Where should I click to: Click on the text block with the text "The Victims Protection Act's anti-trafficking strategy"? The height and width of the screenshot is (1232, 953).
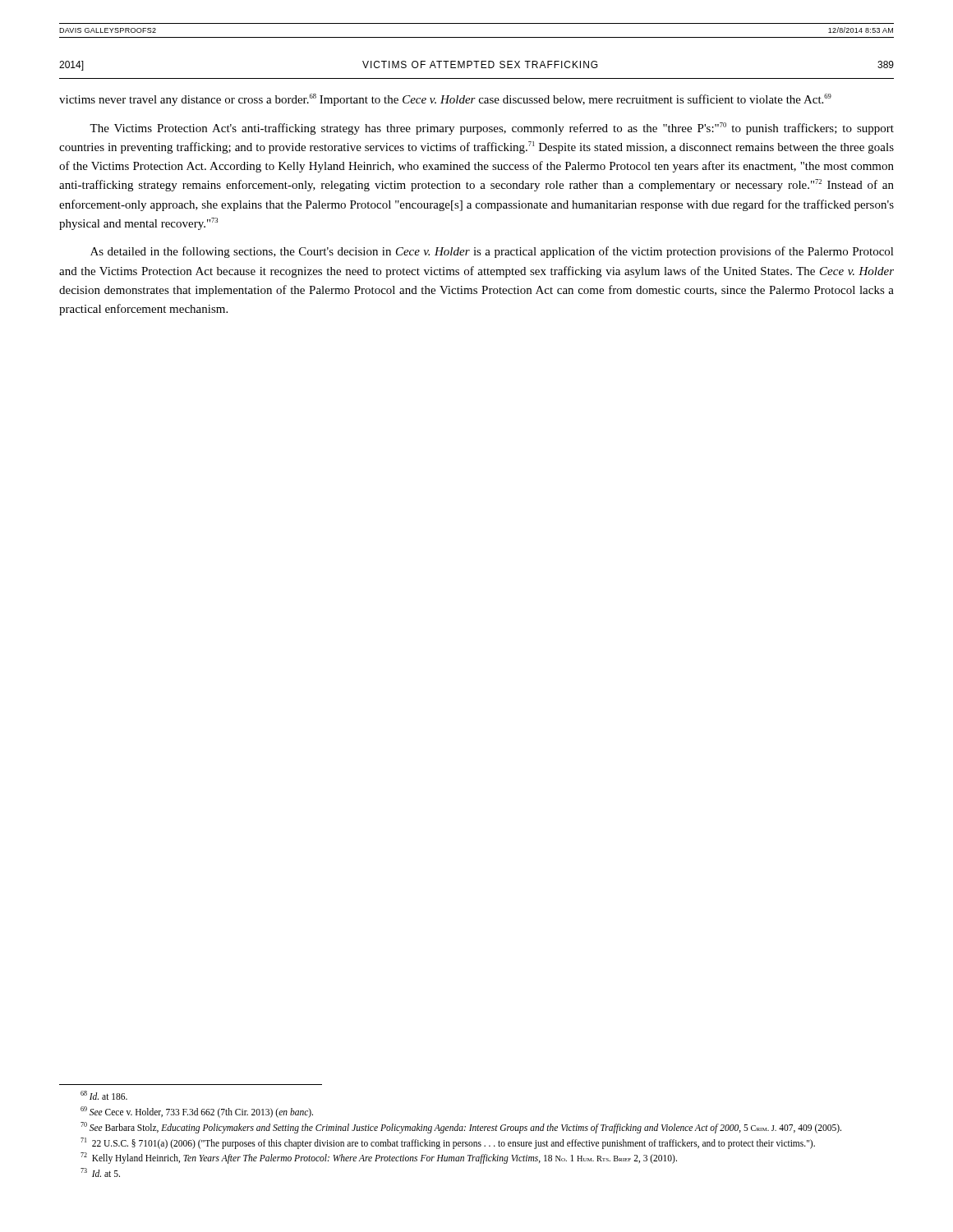click(x=476, y=176)
